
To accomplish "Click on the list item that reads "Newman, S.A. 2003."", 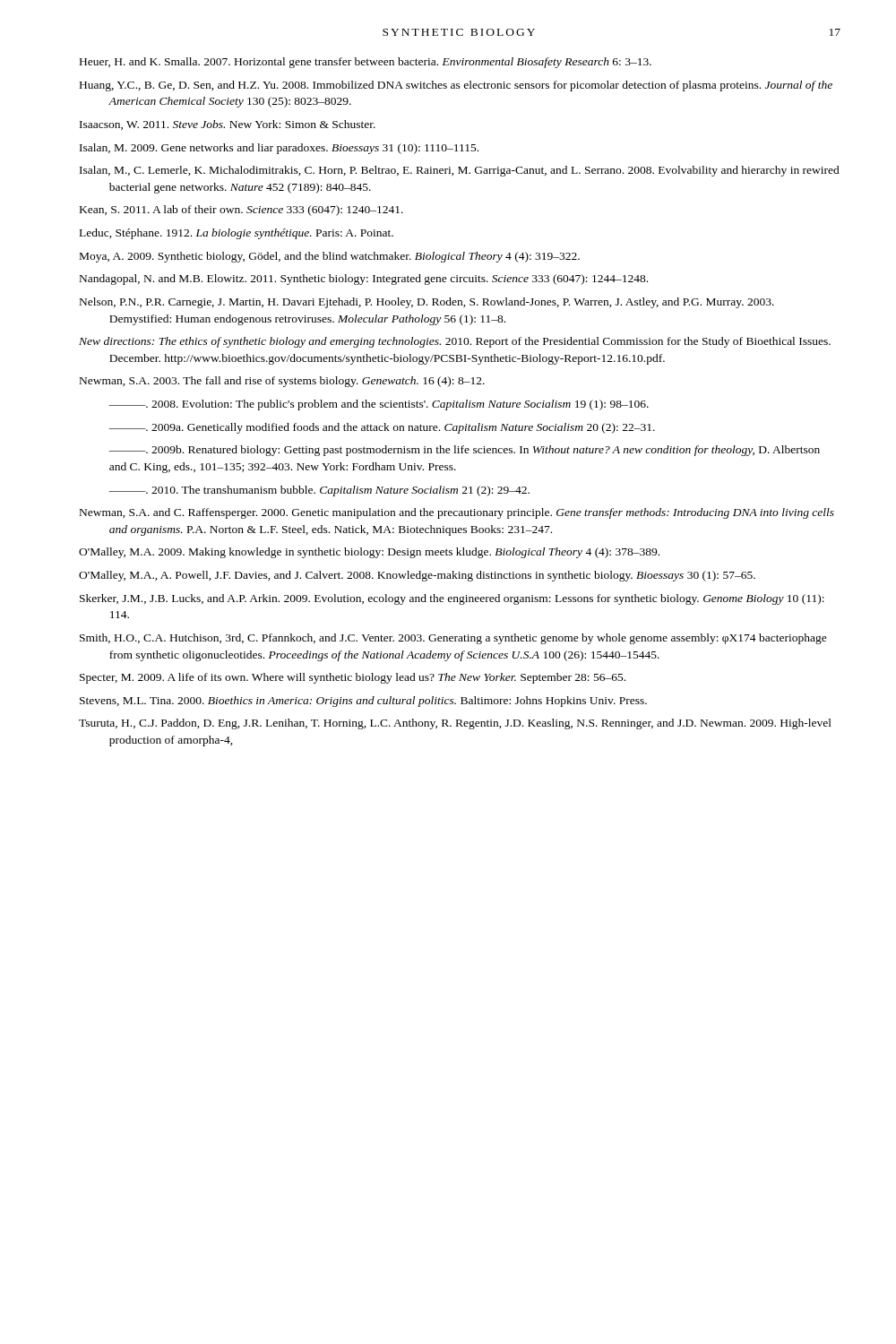I will point(282,381).
